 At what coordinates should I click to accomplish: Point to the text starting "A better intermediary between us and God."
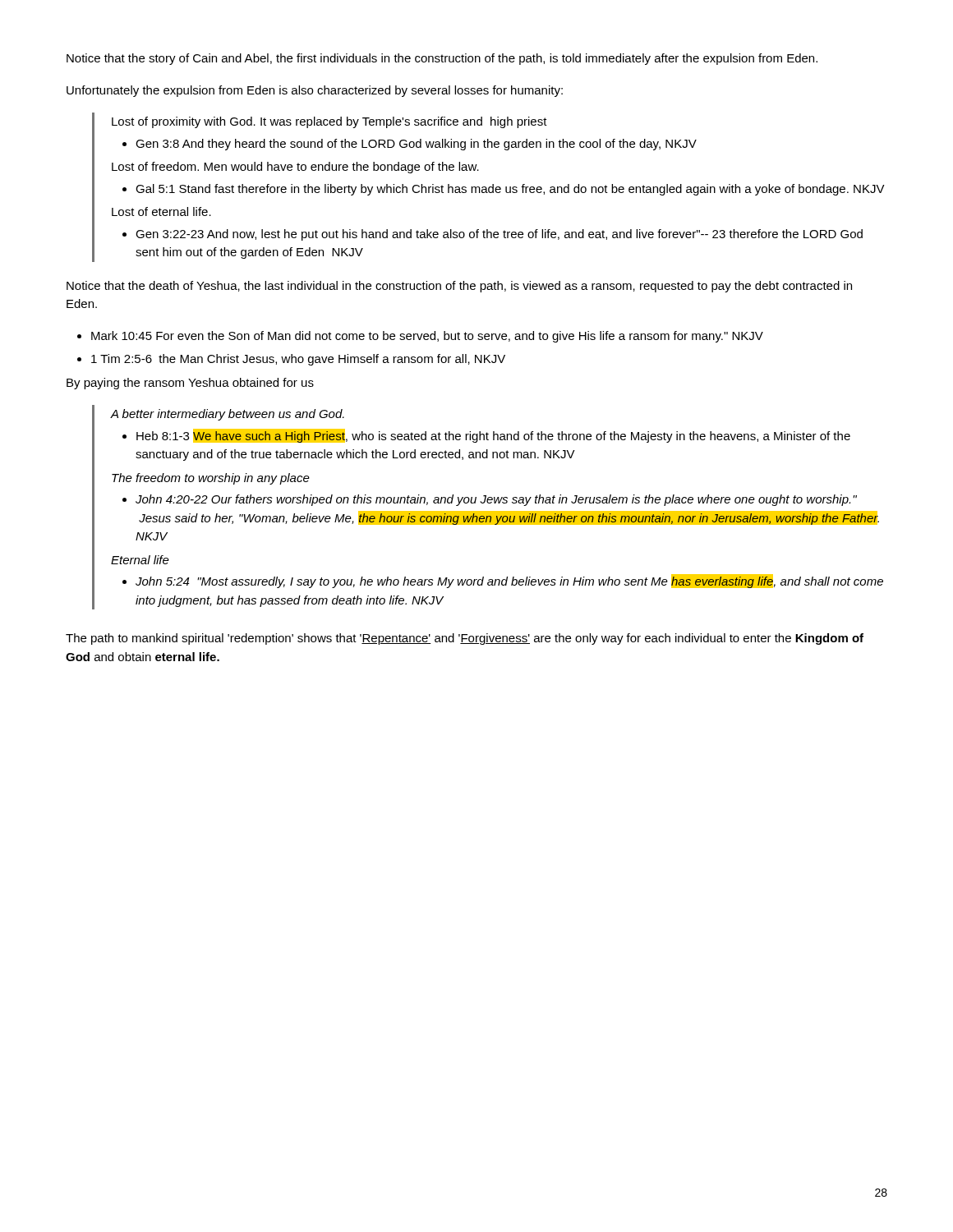pyautogui.click(x=228, y=414)
